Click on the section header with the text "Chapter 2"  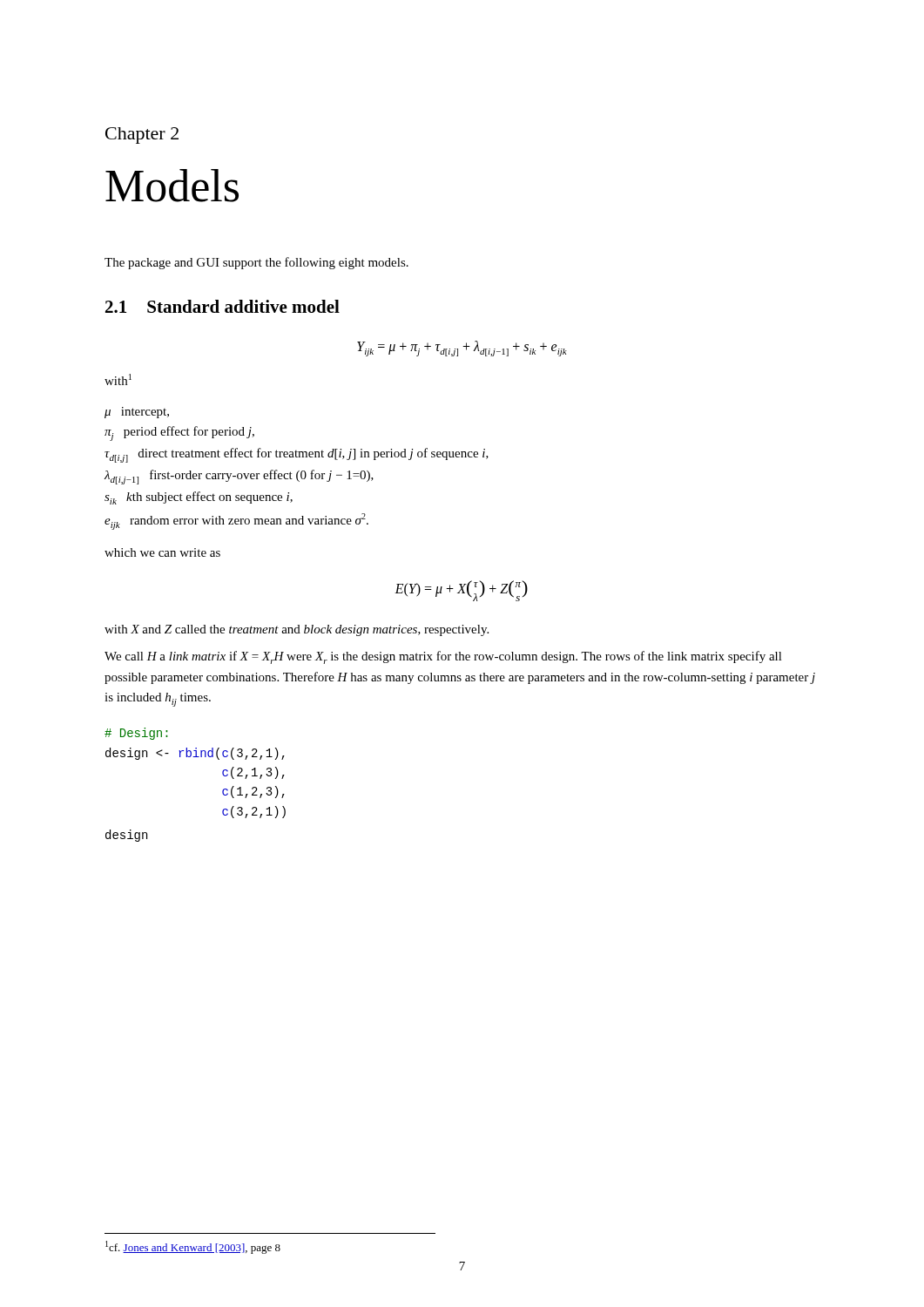click(x=142, y=133)
